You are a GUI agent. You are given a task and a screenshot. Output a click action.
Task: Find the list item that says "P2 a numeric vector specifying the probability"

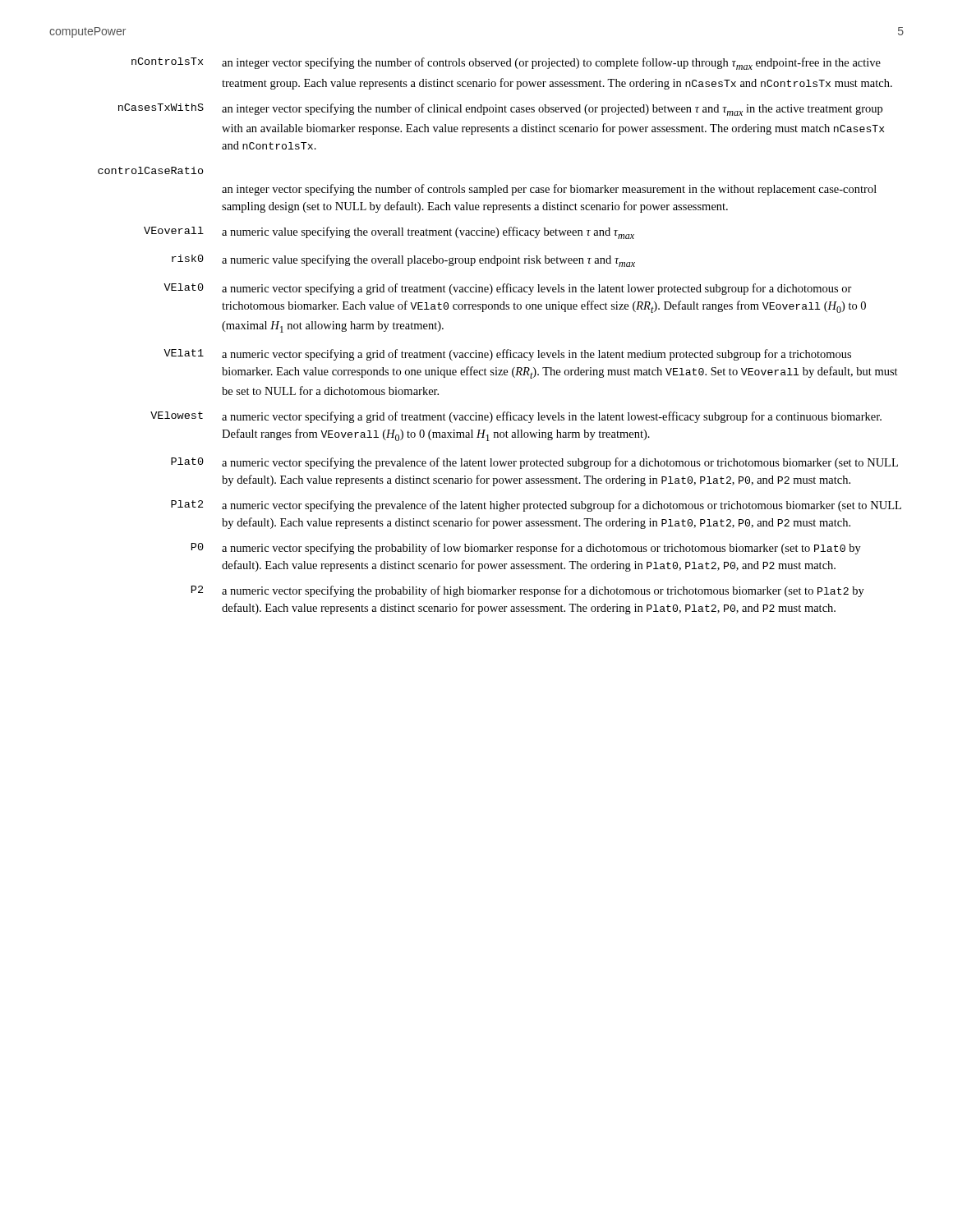tap(476, 600)
